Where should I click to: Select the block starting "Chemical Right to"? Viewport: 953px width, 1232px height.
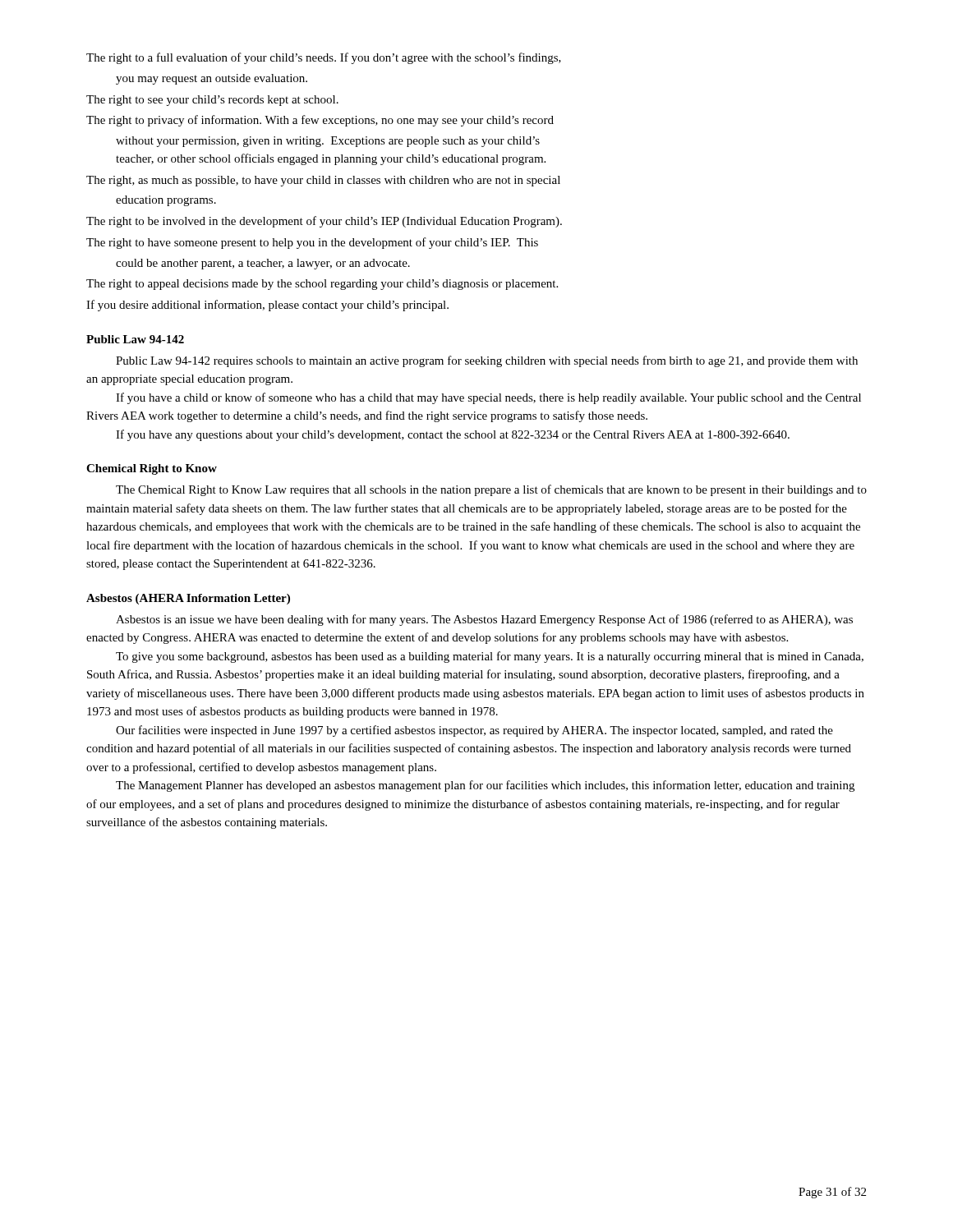coord(151,468)
